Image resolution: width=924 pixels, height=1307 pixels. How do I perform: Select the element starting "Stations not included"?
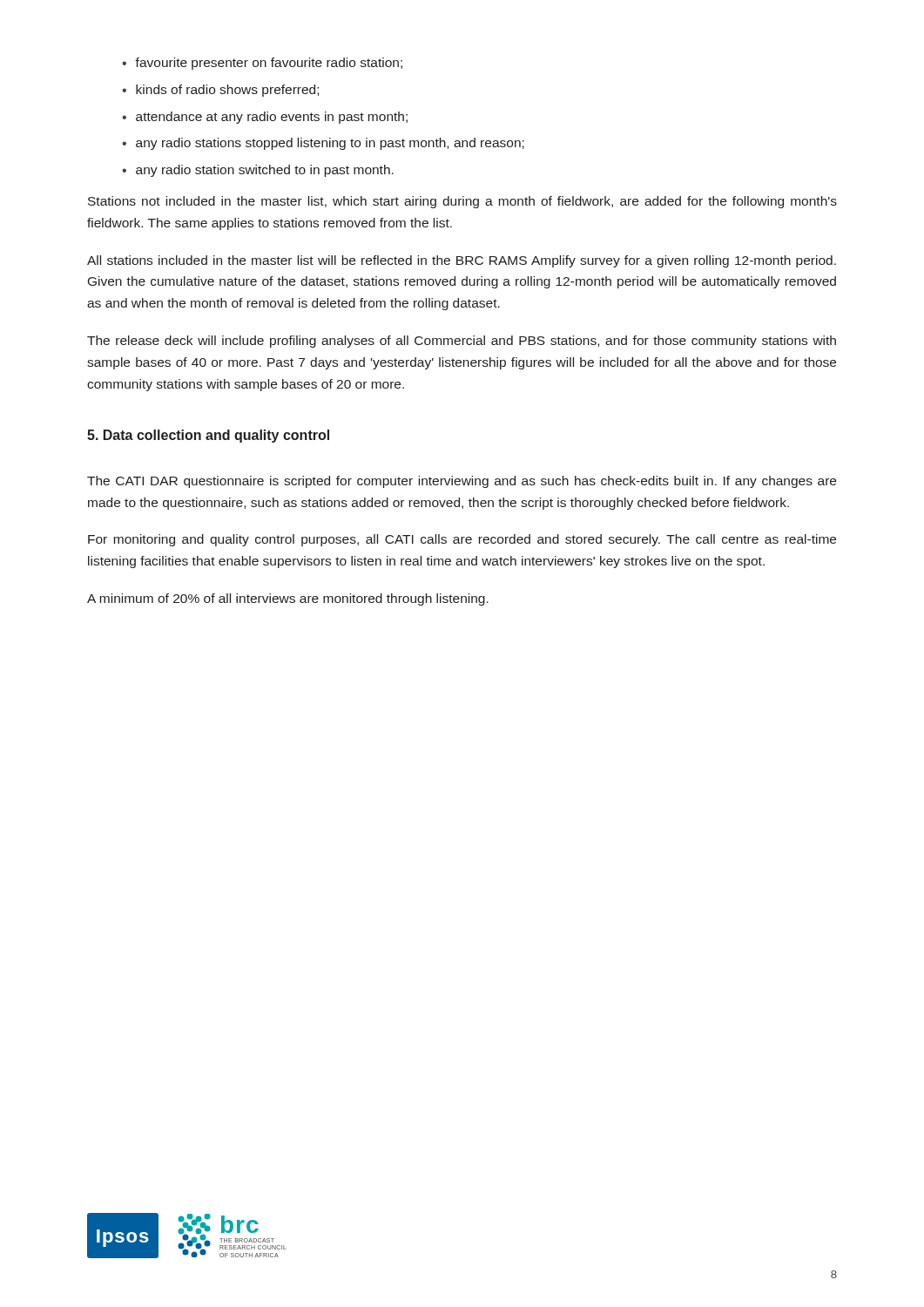click(462, 212)
